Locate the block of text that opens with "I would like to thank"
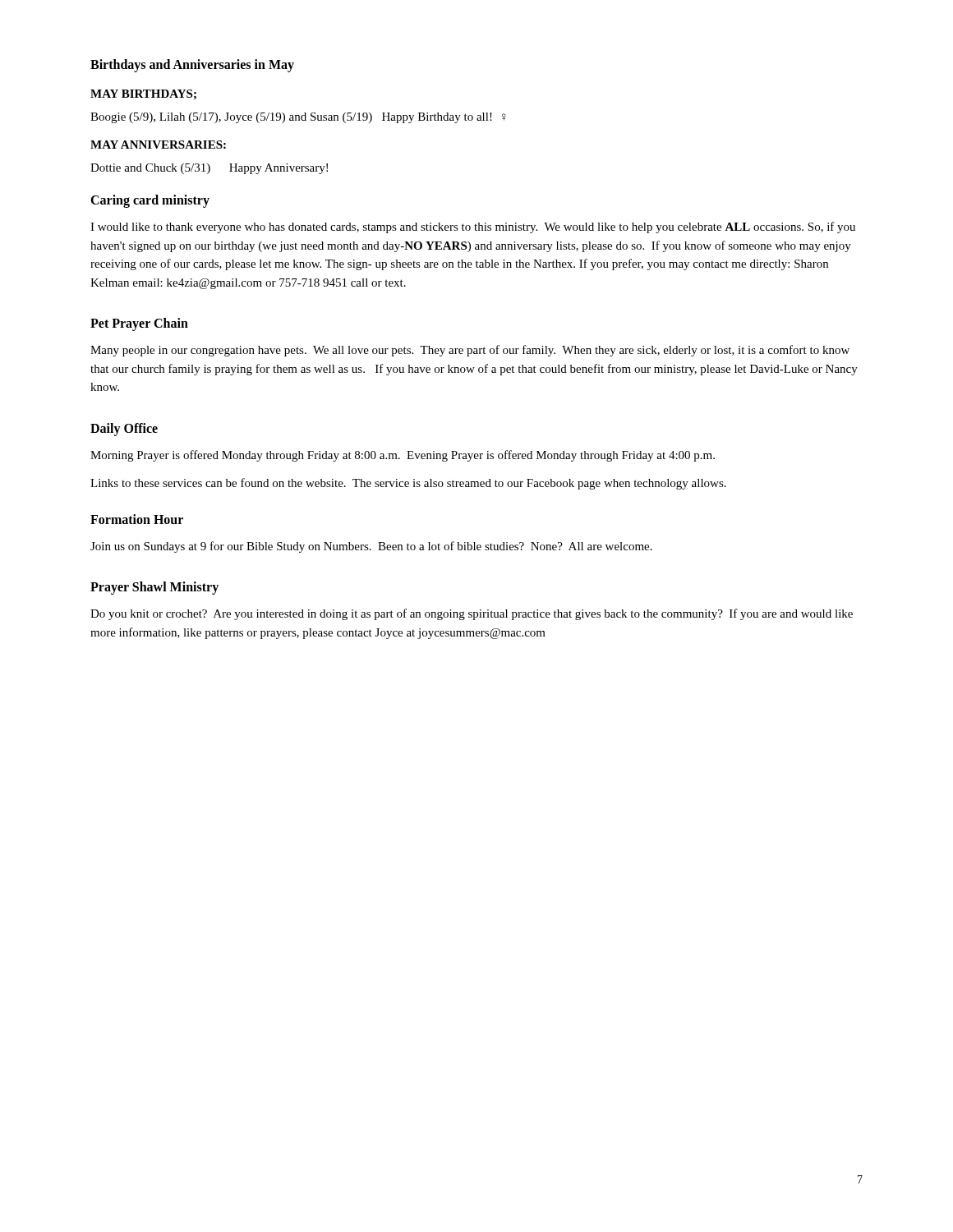Image resolution: width=953 pixels, height=1232 pixels. click(473, 254)
